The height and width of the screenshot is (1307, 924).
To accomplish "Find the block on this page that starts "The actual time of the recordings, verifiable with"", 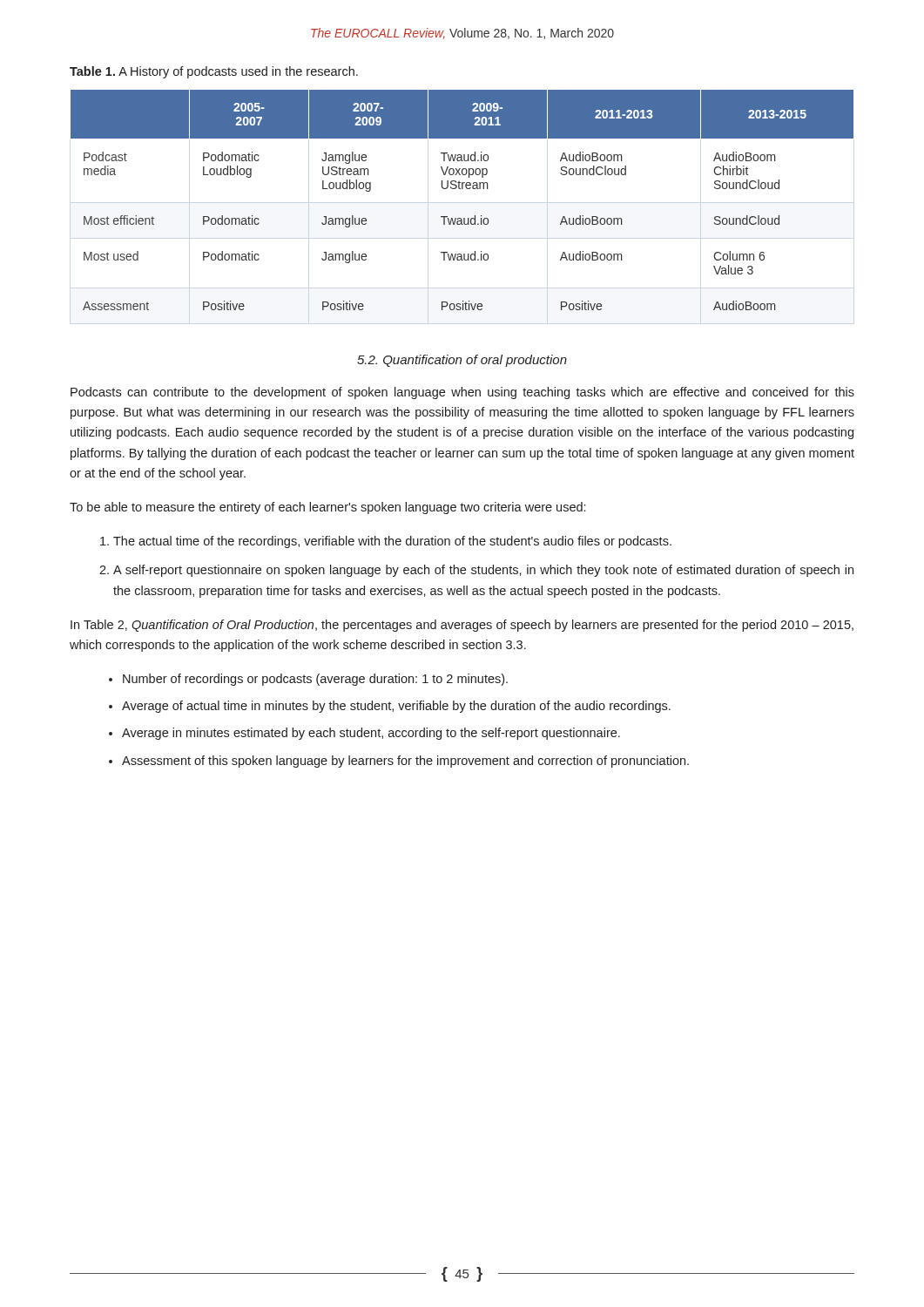I will click(x=393, y=541).
